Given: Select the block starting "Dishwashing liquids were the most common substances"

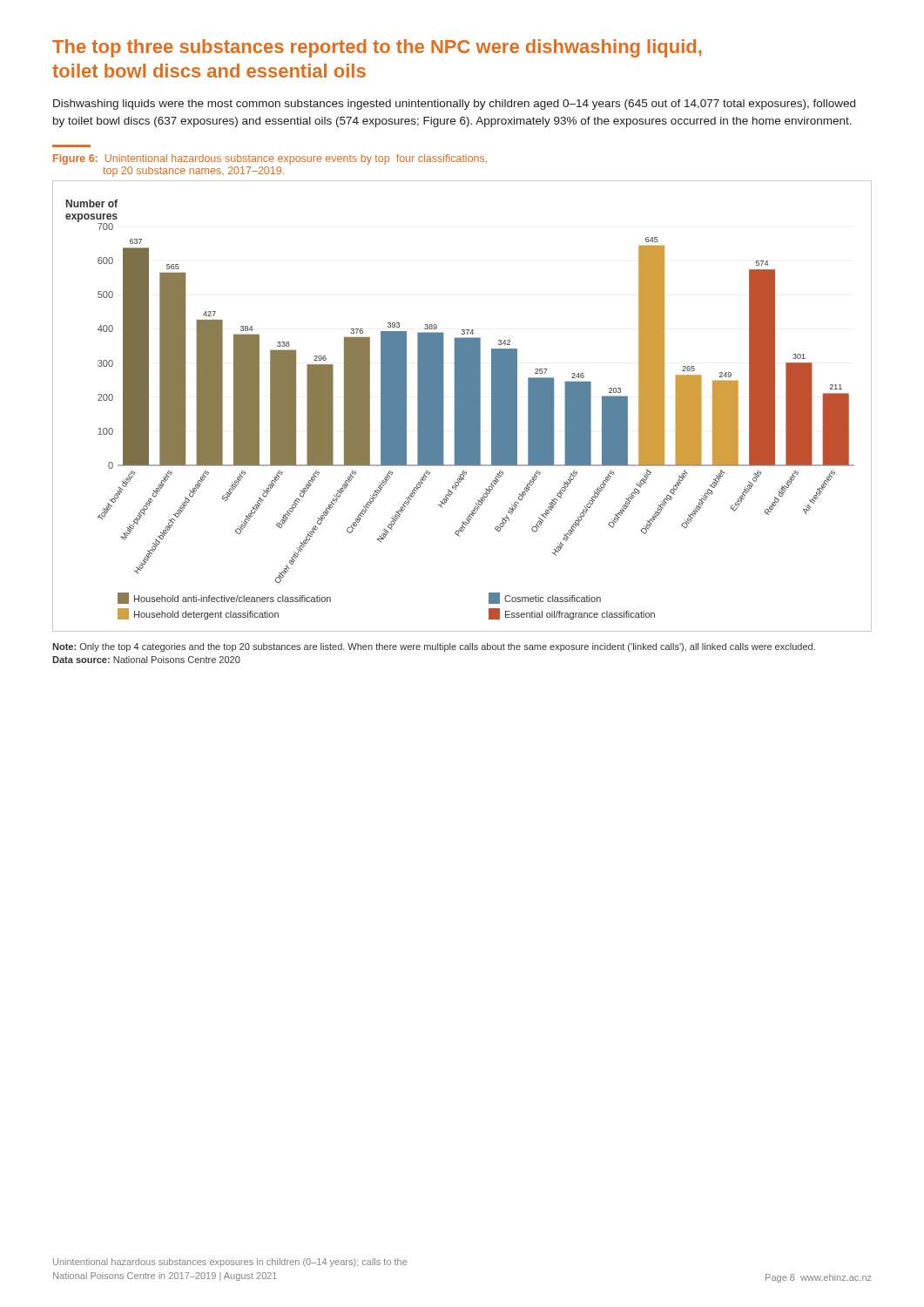Looking at the screenshot, I should tap(454, 112).
